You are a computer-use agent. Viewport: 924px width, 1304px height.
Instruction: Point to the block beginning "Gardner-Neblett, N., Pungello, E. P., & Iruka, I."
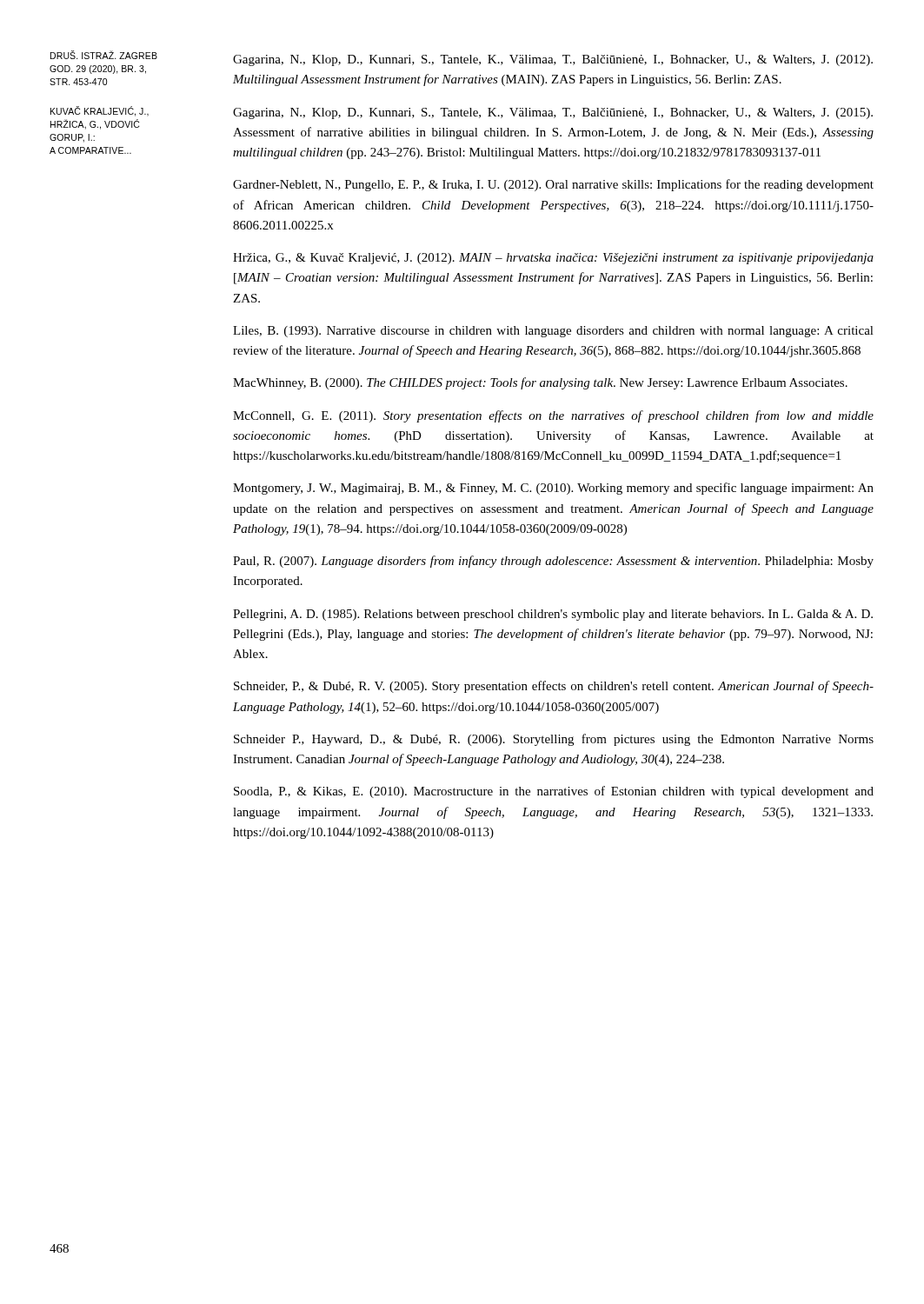tap(553, 205)
